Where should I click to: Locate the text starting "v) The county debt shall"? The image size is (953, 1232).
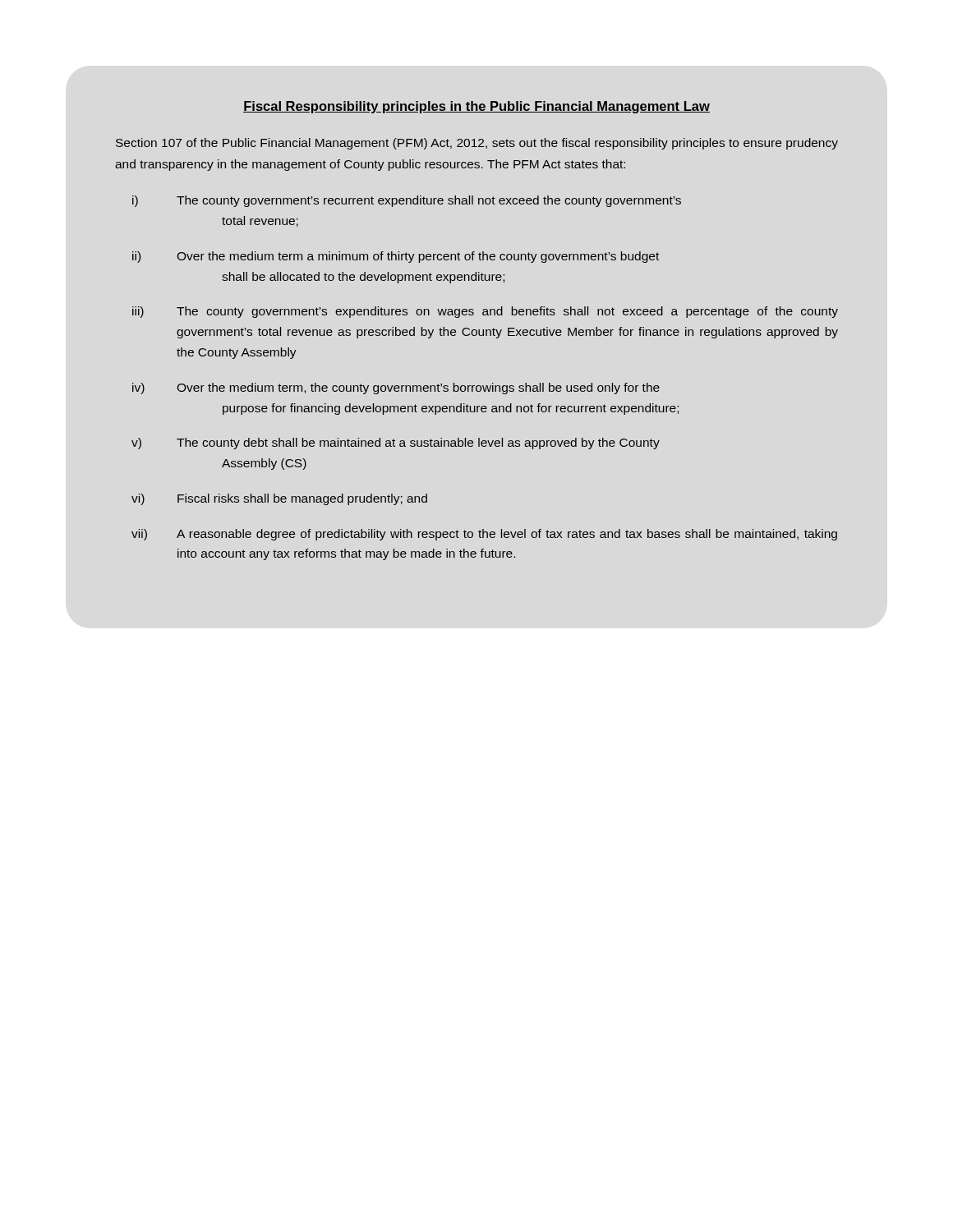click(485, 453)
